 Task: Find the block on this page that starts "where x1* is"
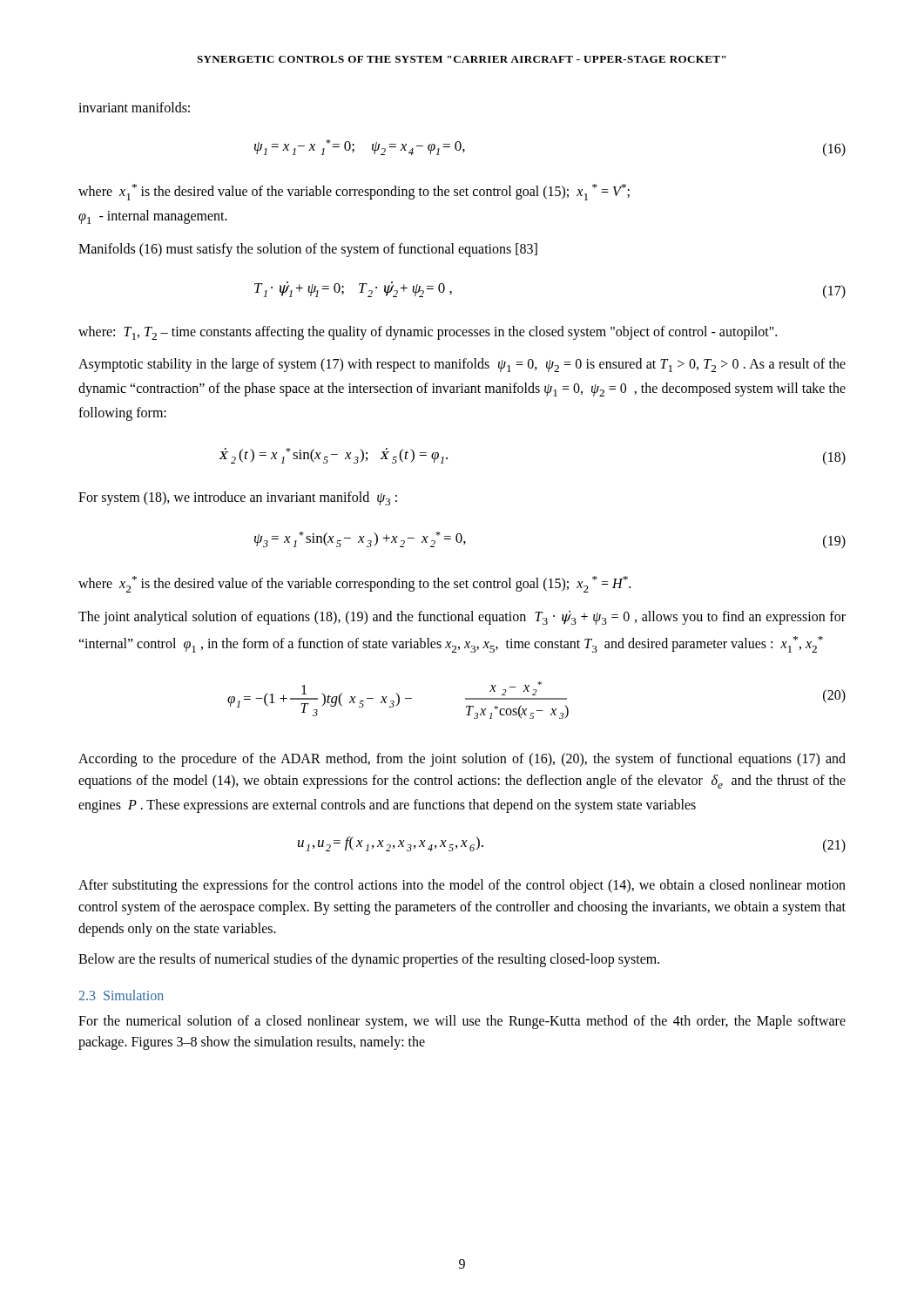(x=354, y=203)
